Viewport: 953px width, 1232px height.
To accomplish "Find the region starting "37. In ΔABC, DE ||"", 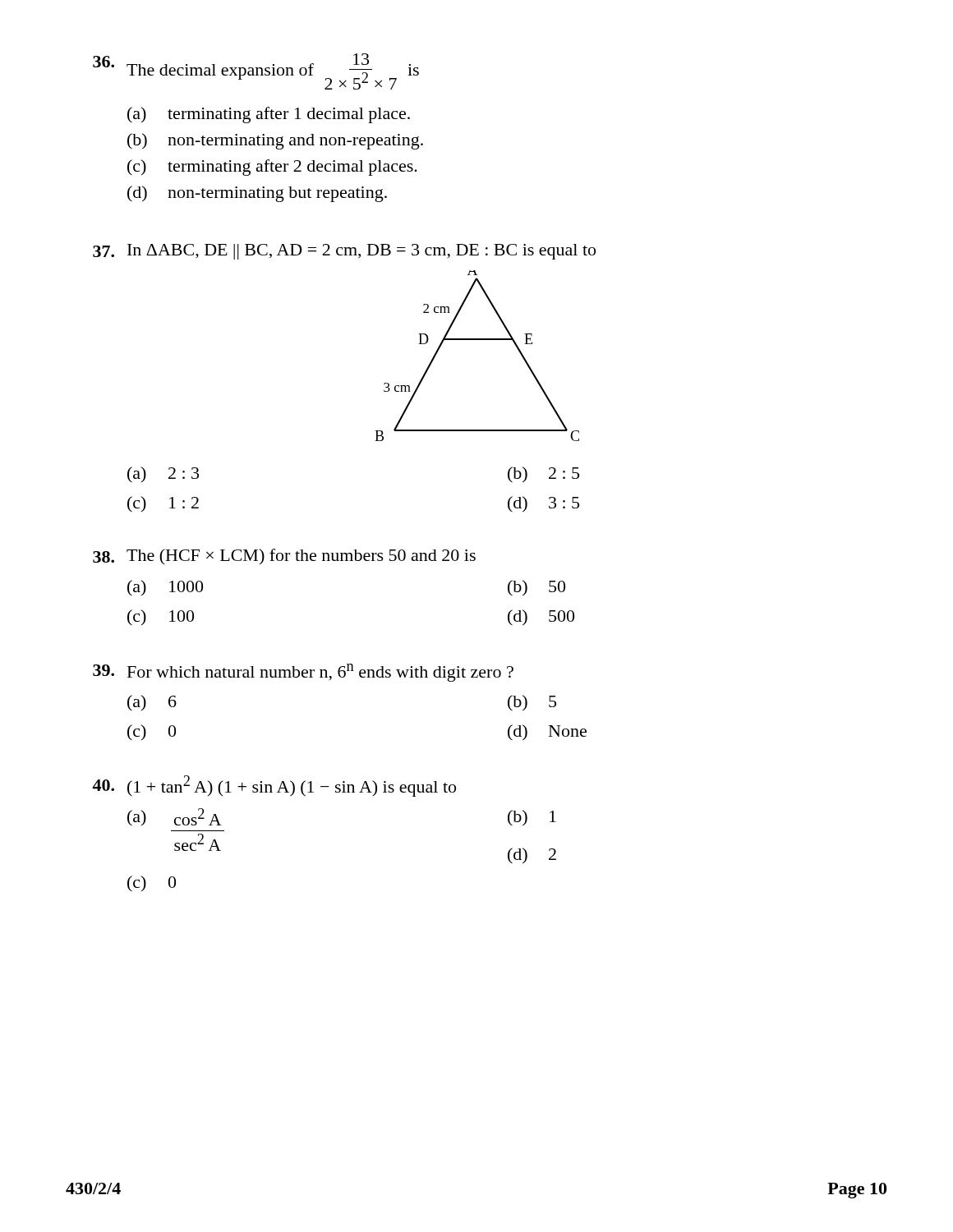I will [x=344, y=252].
